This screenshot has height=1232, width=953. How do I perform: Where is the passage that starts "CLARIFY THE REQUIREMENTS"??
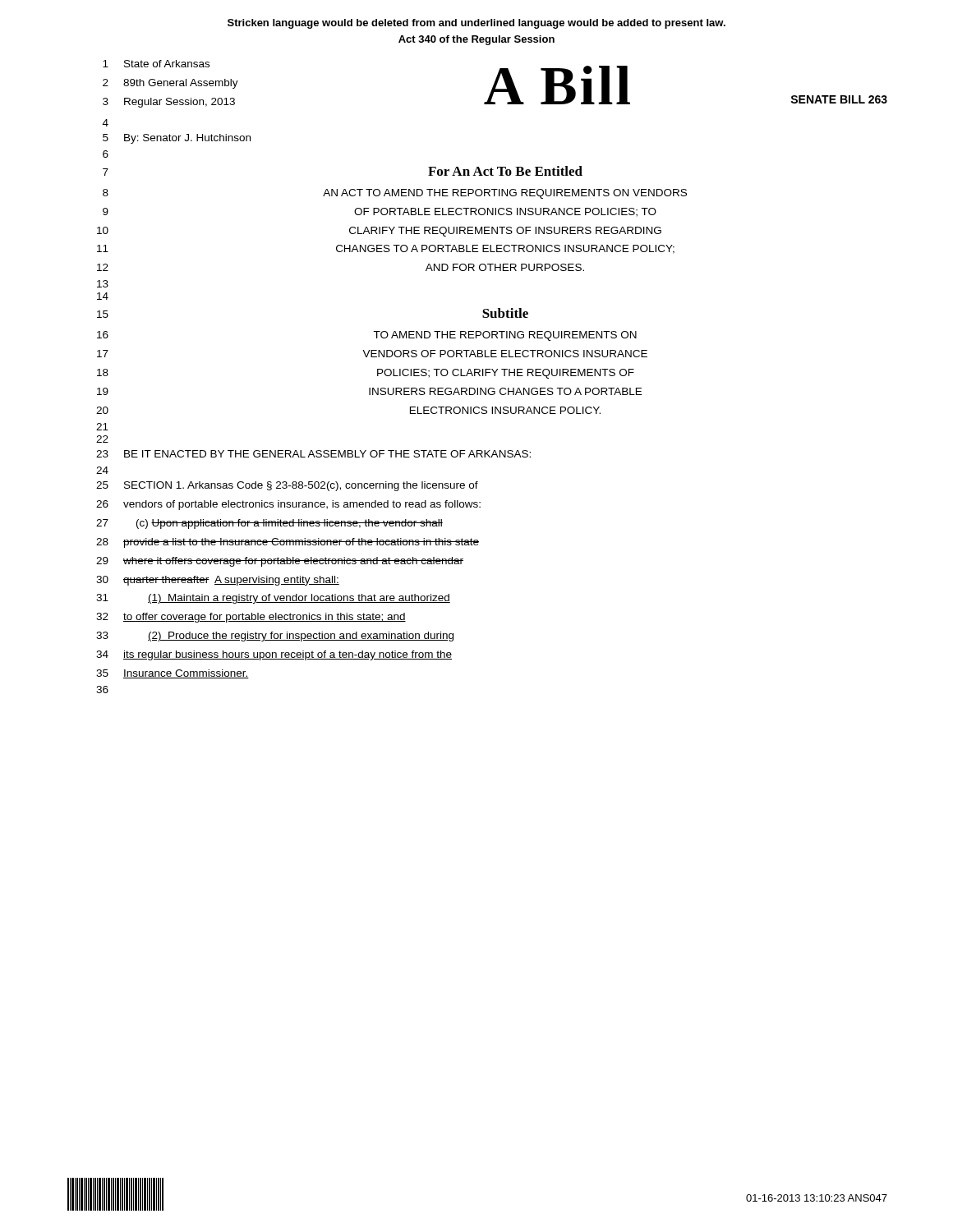click(x=505, y=230)
